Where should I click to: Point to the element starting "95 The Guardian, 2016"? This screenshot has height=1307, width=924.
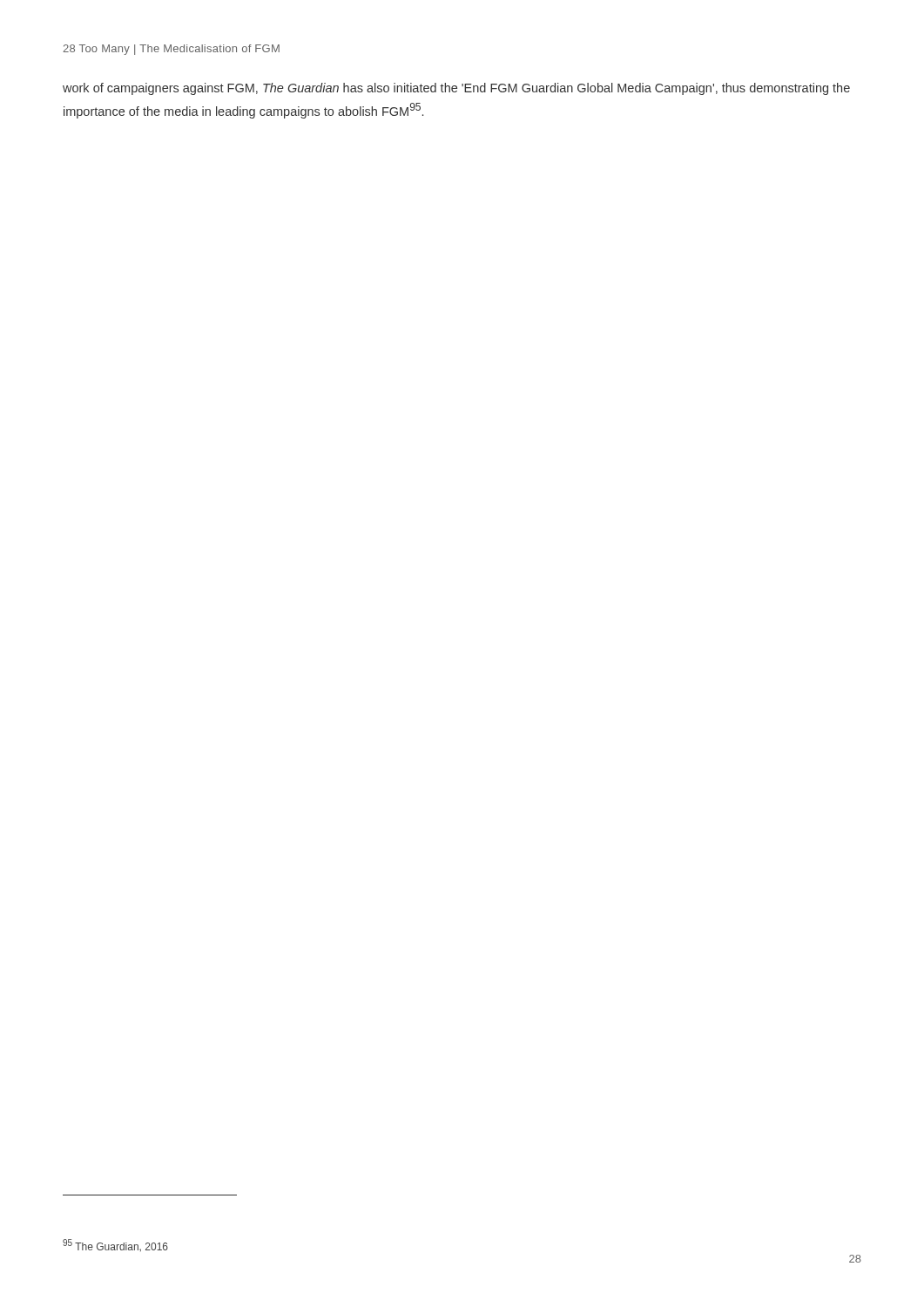click(x=115, y=1246)
